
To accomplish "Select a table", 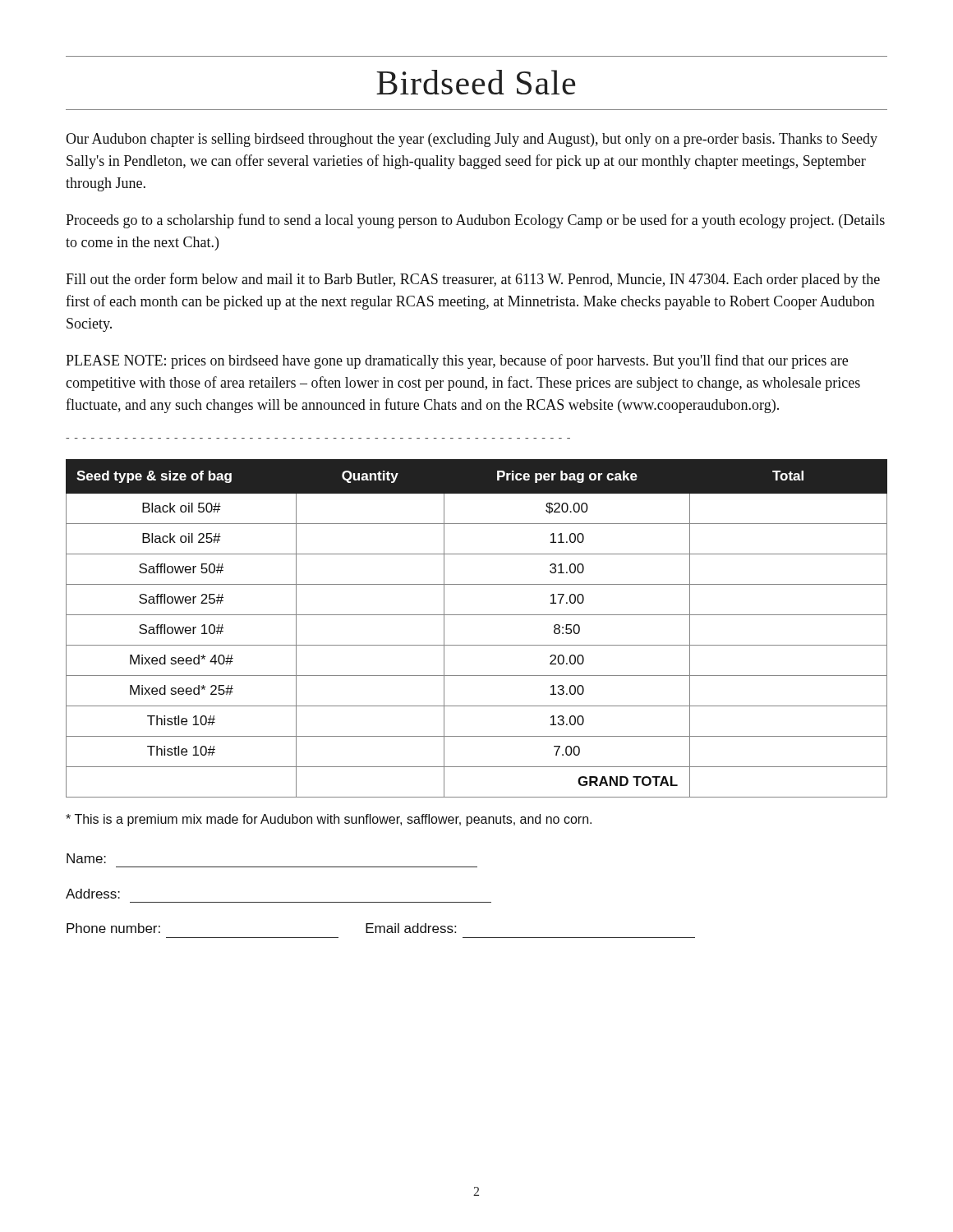I will (476, 628).
